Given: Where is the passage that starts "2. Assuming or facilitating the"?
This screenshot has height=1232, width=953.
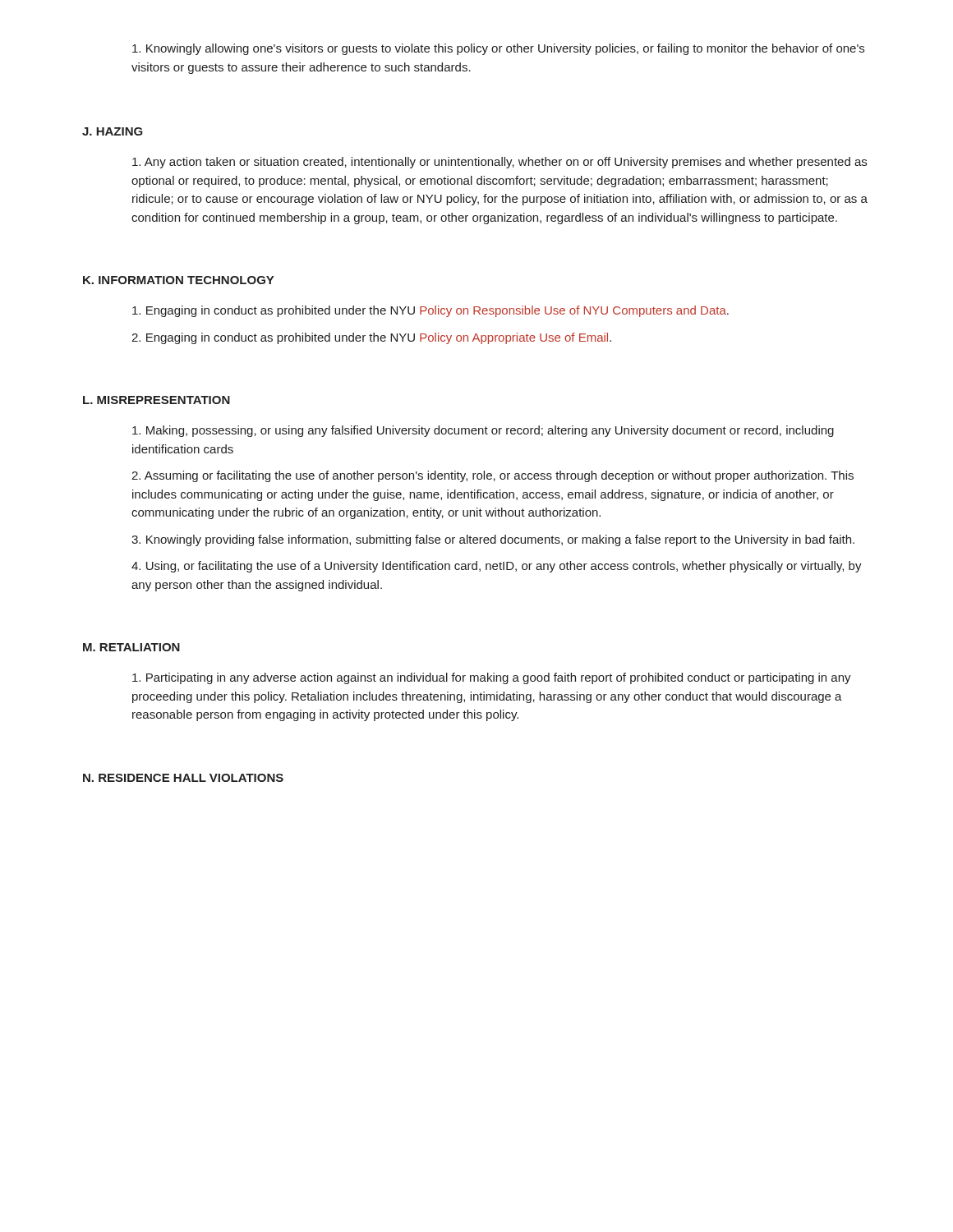Looking at the screenshot, I should (x=493, y=494).
